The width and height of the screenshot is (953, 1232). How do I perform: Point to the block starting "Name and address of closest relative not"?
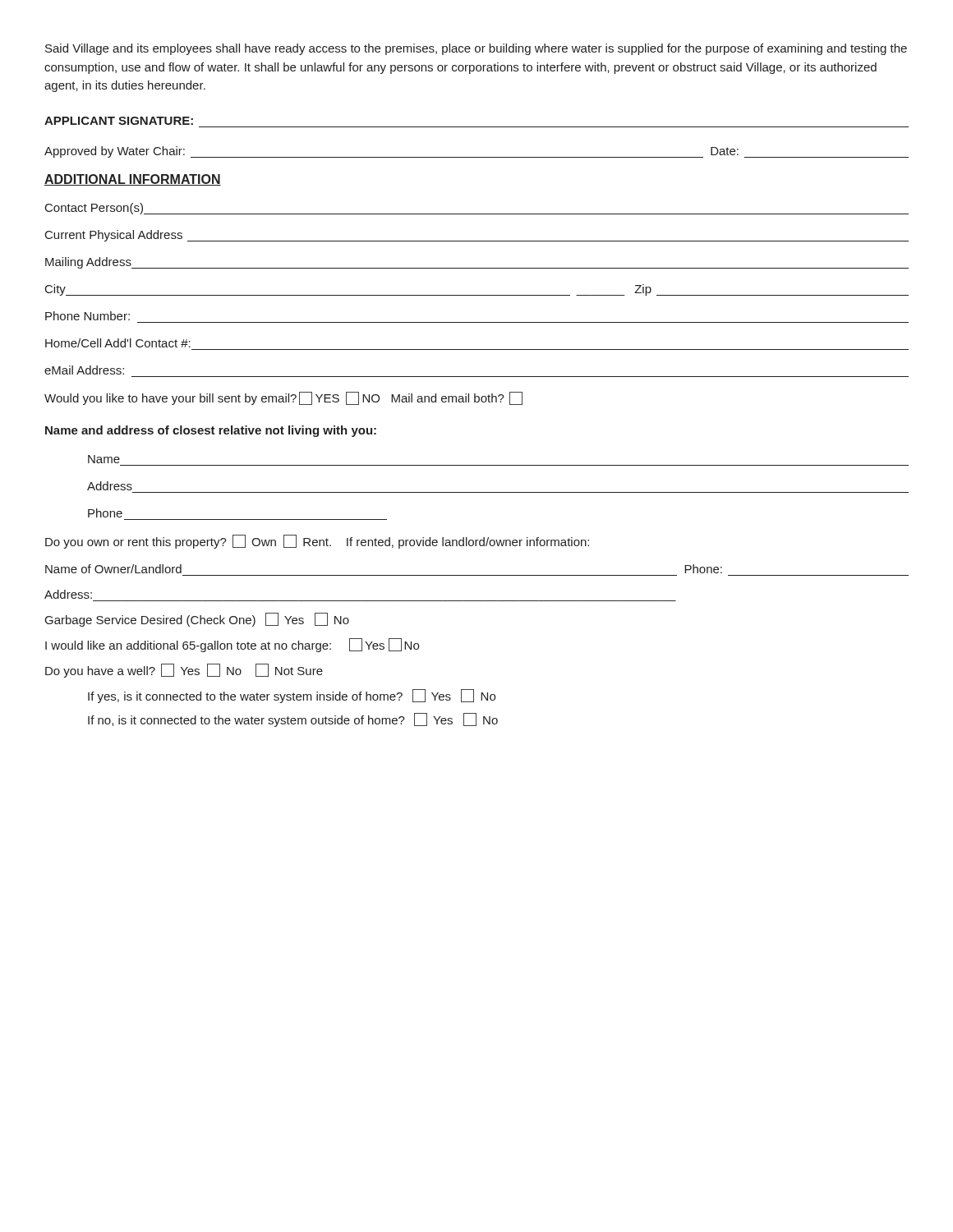(x=211, y=430)
